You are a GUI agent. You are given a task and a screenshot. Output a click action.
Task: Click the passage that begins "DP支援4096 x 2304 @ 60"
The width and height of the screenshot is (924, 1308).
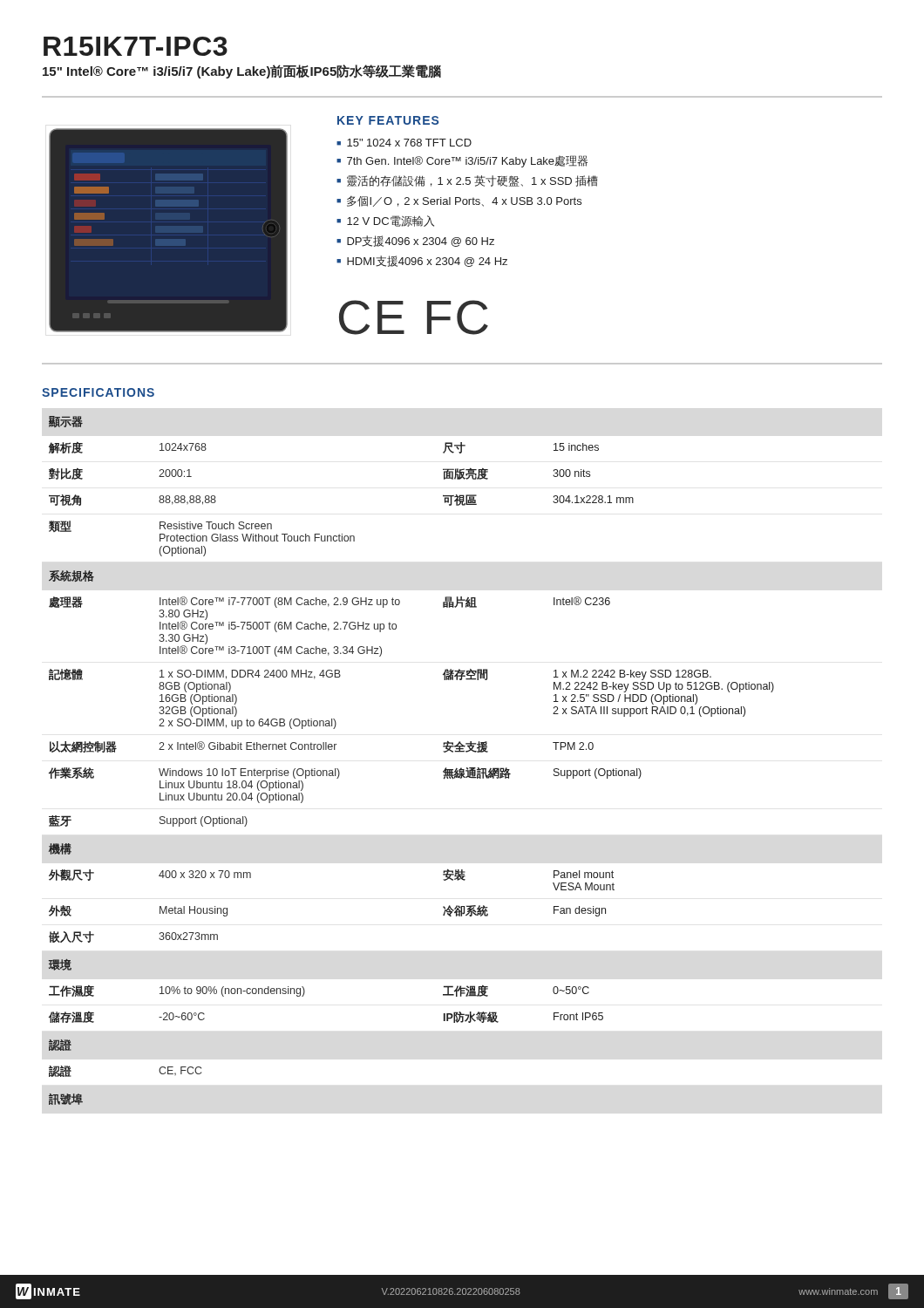click(x=415, y=241)
